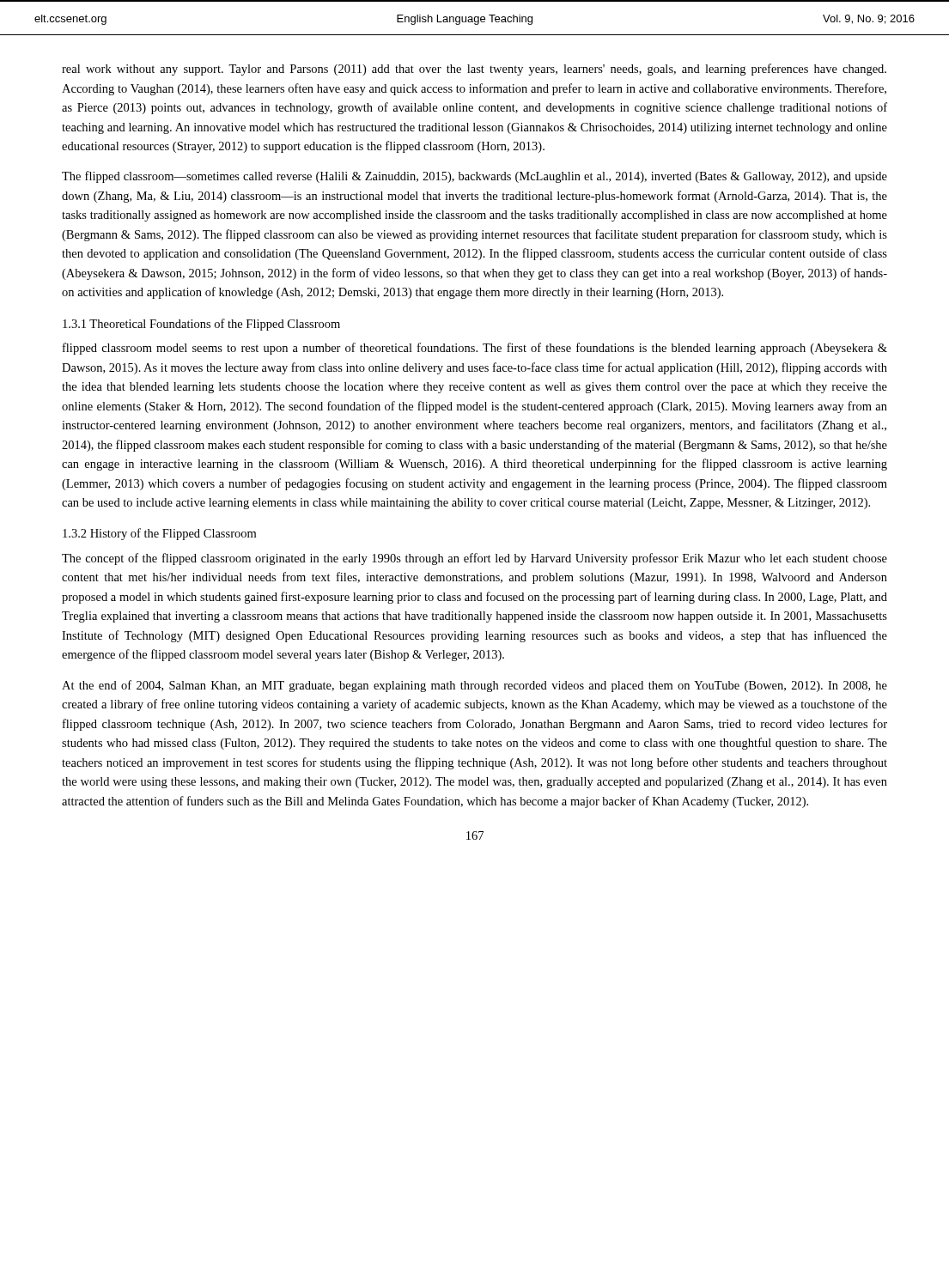949x1288 pixels.
Task: Locate the text block containing "The flipped classroom—sometimes called"
Action: [474, 235]
